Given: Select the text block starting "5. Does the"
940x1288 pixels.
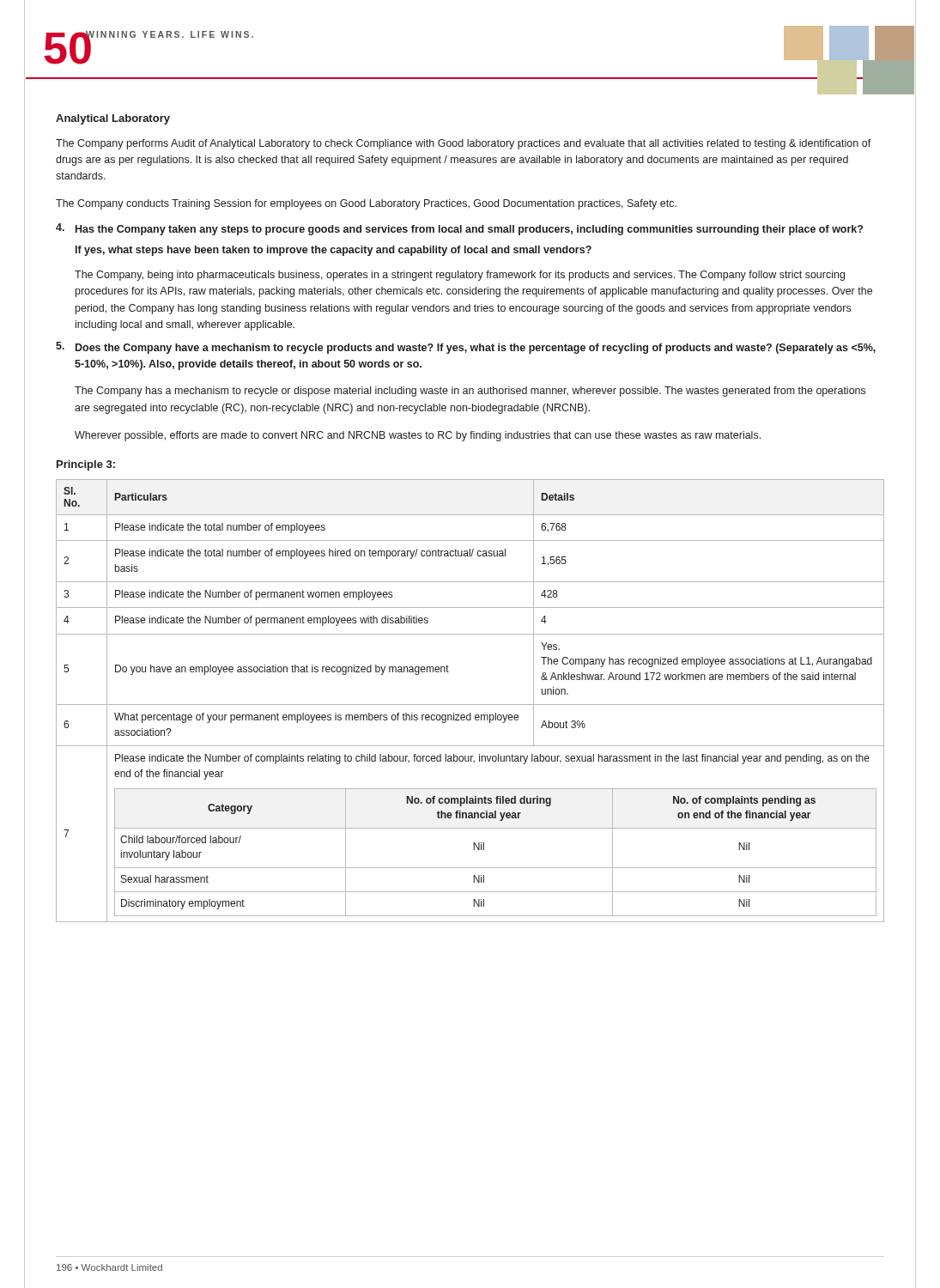Looking at the screenshot, I should tap(470, 356).
